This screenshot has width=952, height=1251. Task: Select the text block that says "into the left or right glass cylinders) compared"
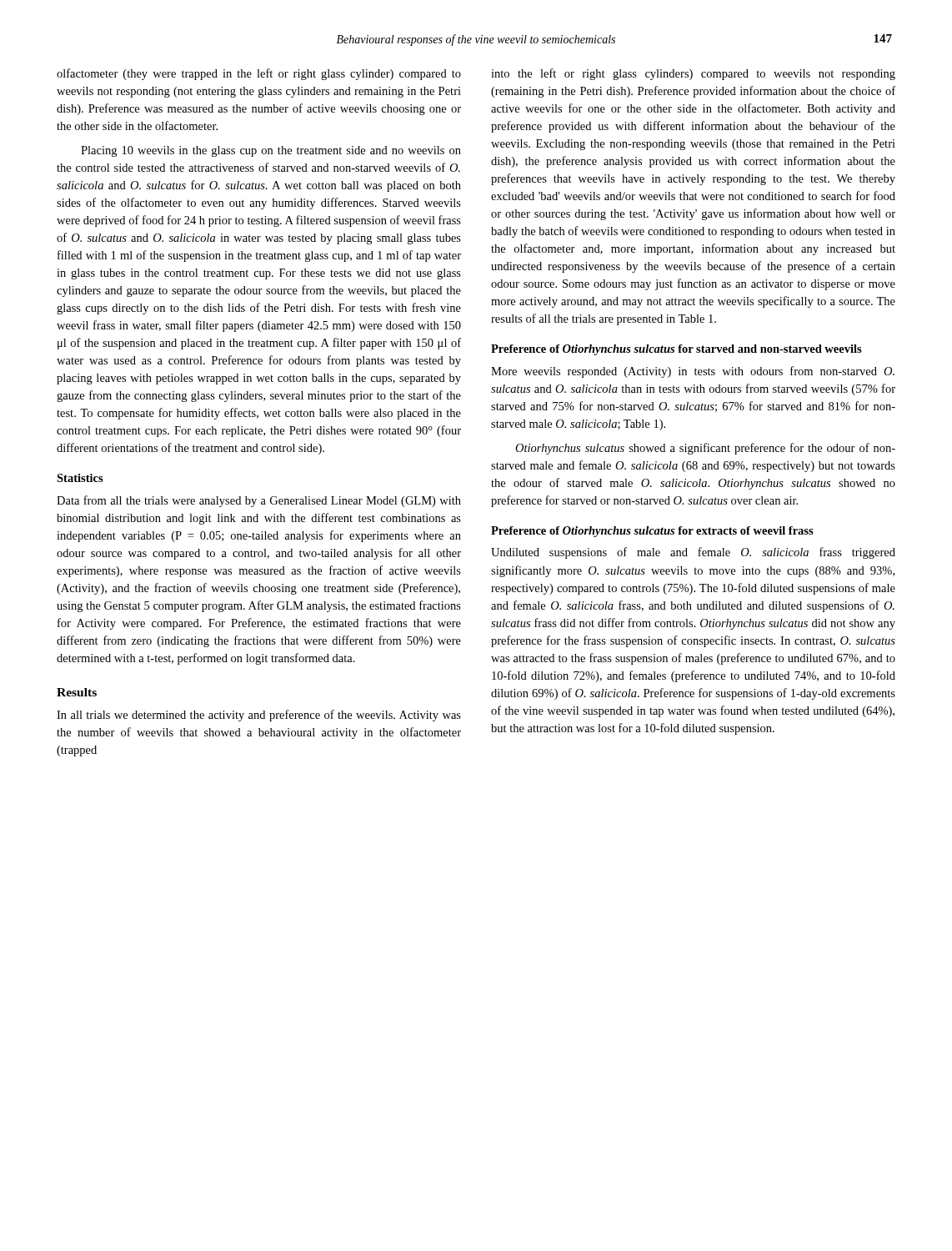pyautogui.click(x=693, y=197)
